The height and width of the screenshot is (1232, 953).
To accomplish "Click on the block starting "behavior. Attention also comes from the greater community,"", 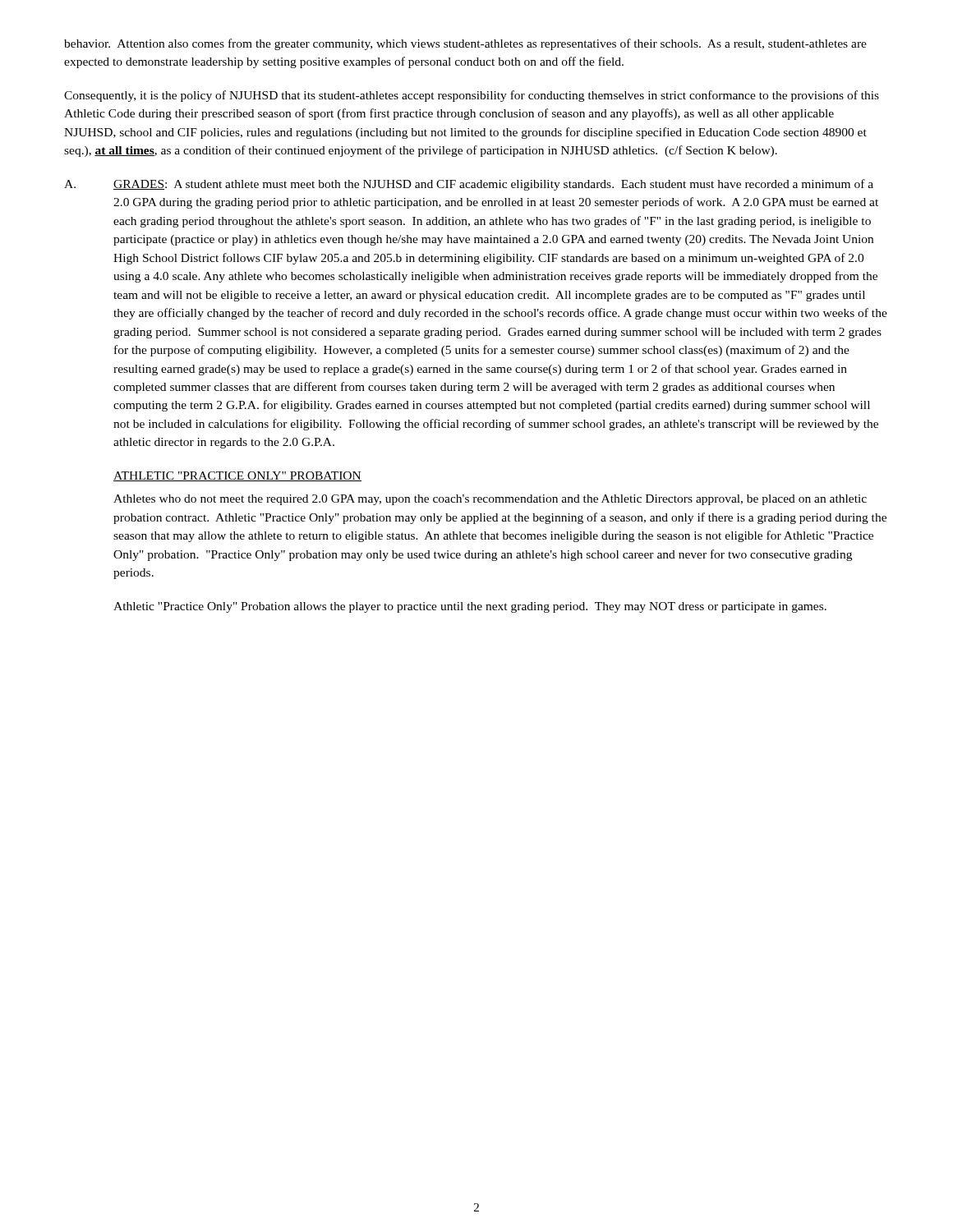I will (x=465, y=52).
